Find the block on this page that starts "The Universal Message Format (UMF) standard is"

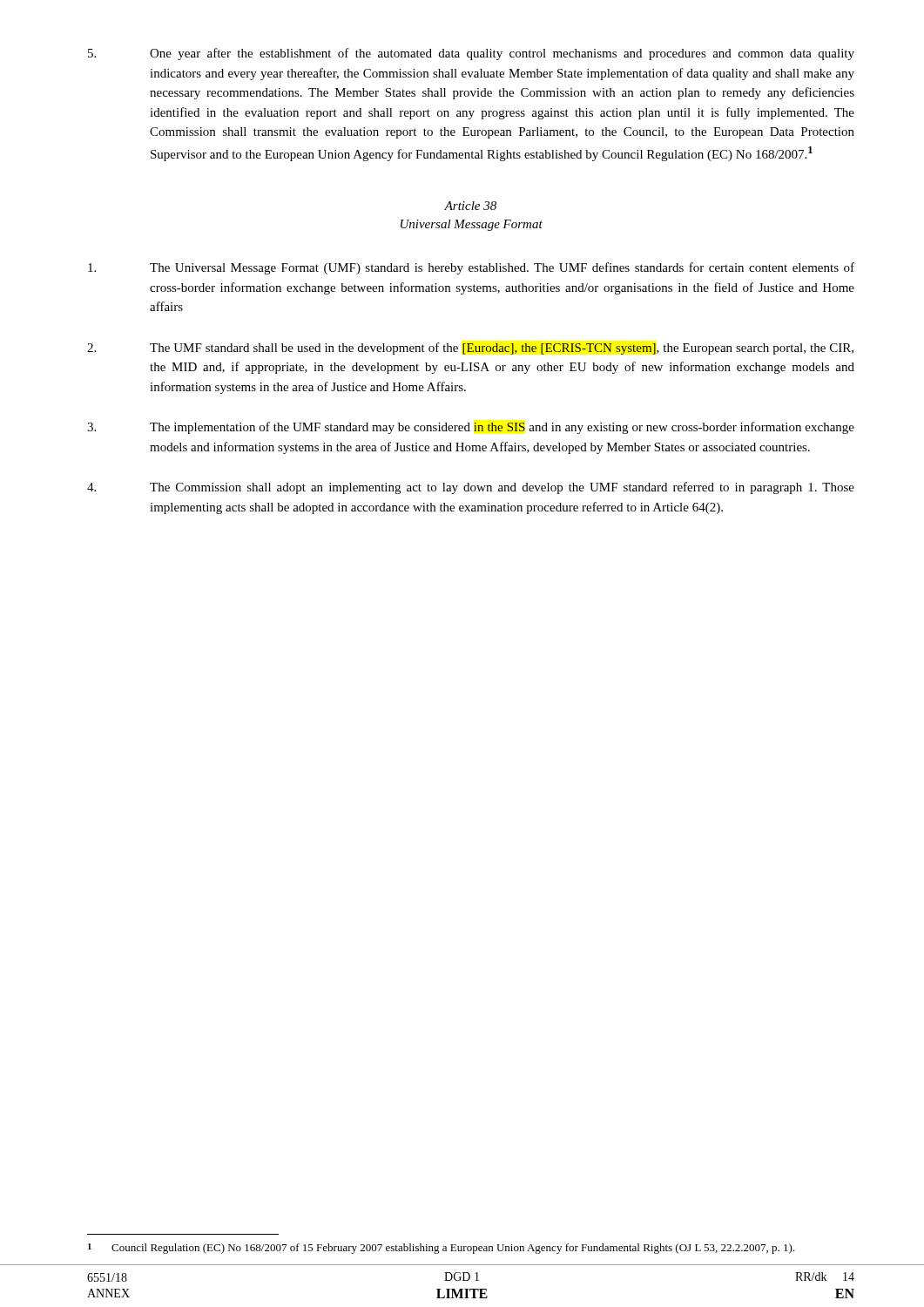471,287
